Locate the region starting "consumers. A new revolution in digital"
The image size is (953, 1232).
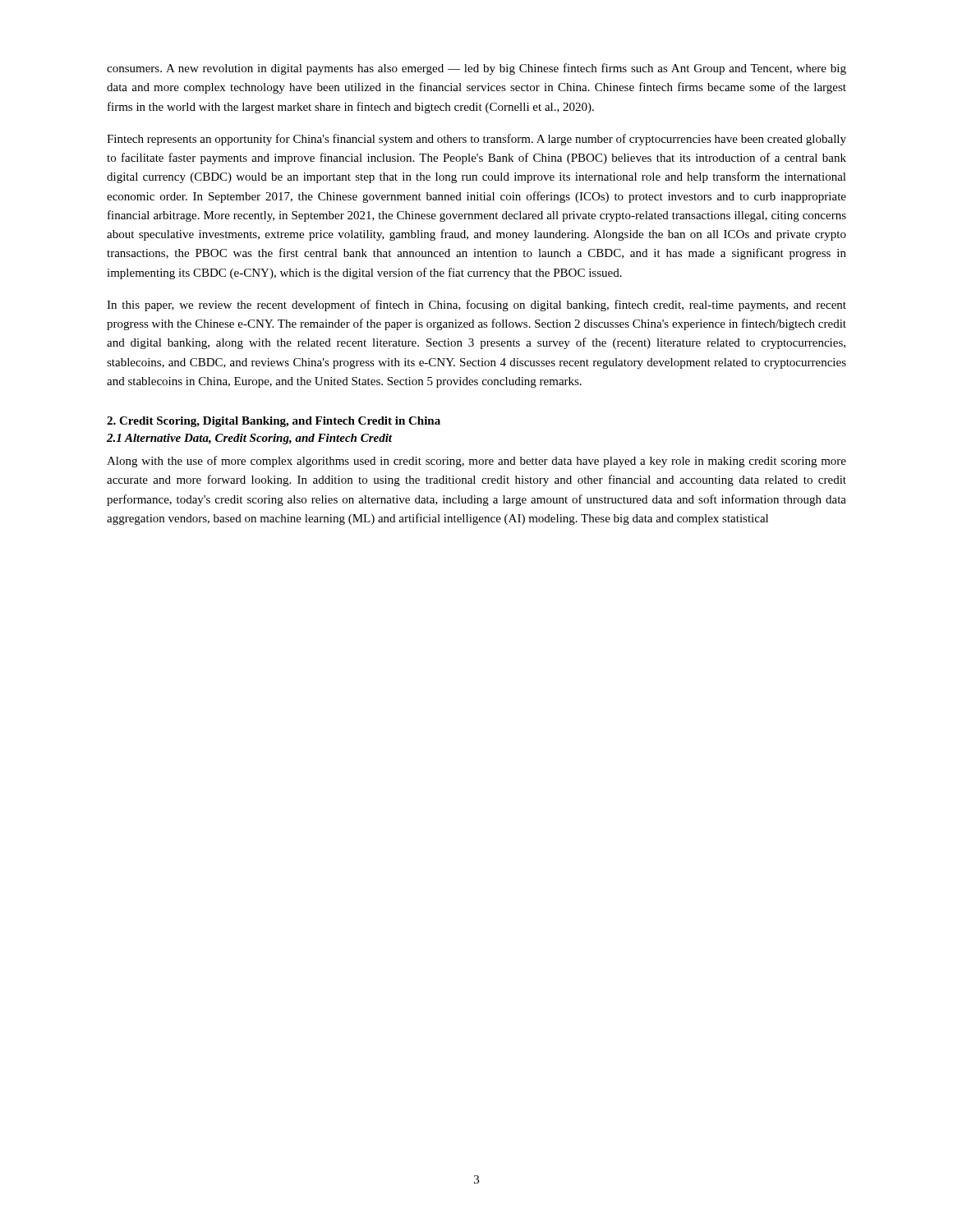(x=476, y=88)
